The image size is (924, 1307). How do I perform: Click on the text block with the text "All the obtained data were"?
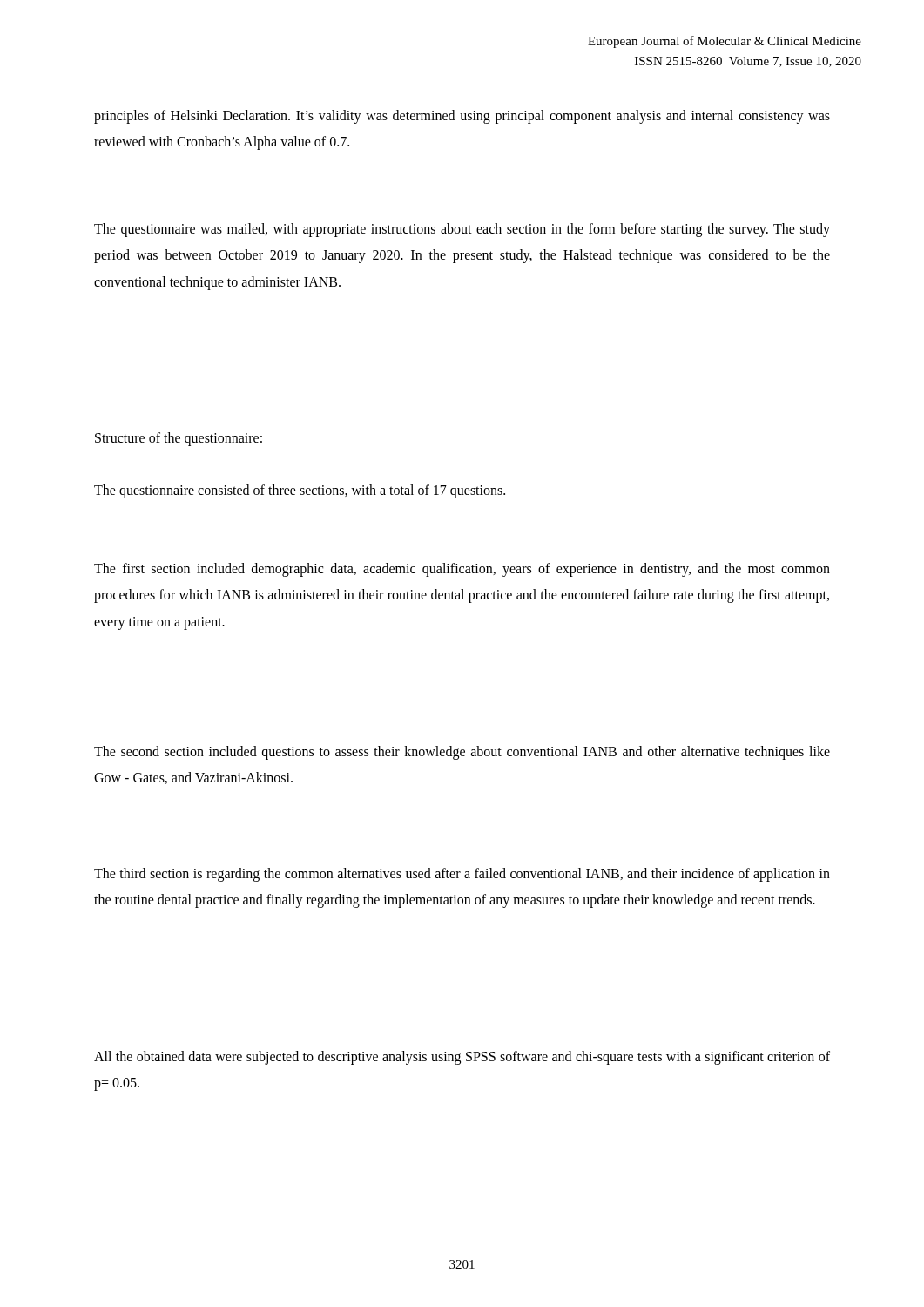pyautogui.click(x=462, y=1070)
